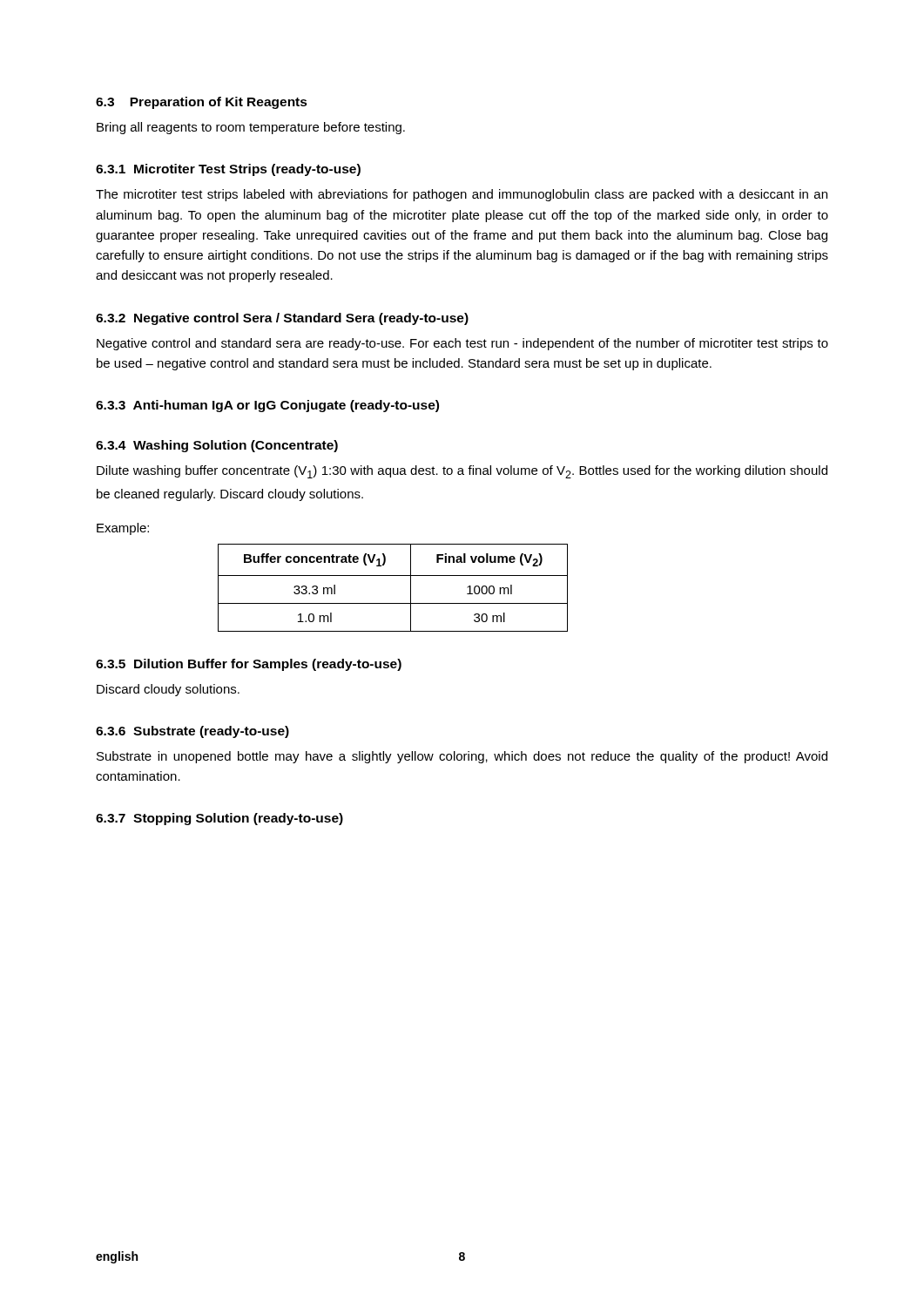Select the region starting "6.3.1 Microtiter Test"
Image resolution: width=924 pixels, height=1307 pixels.
click(228, 169)
